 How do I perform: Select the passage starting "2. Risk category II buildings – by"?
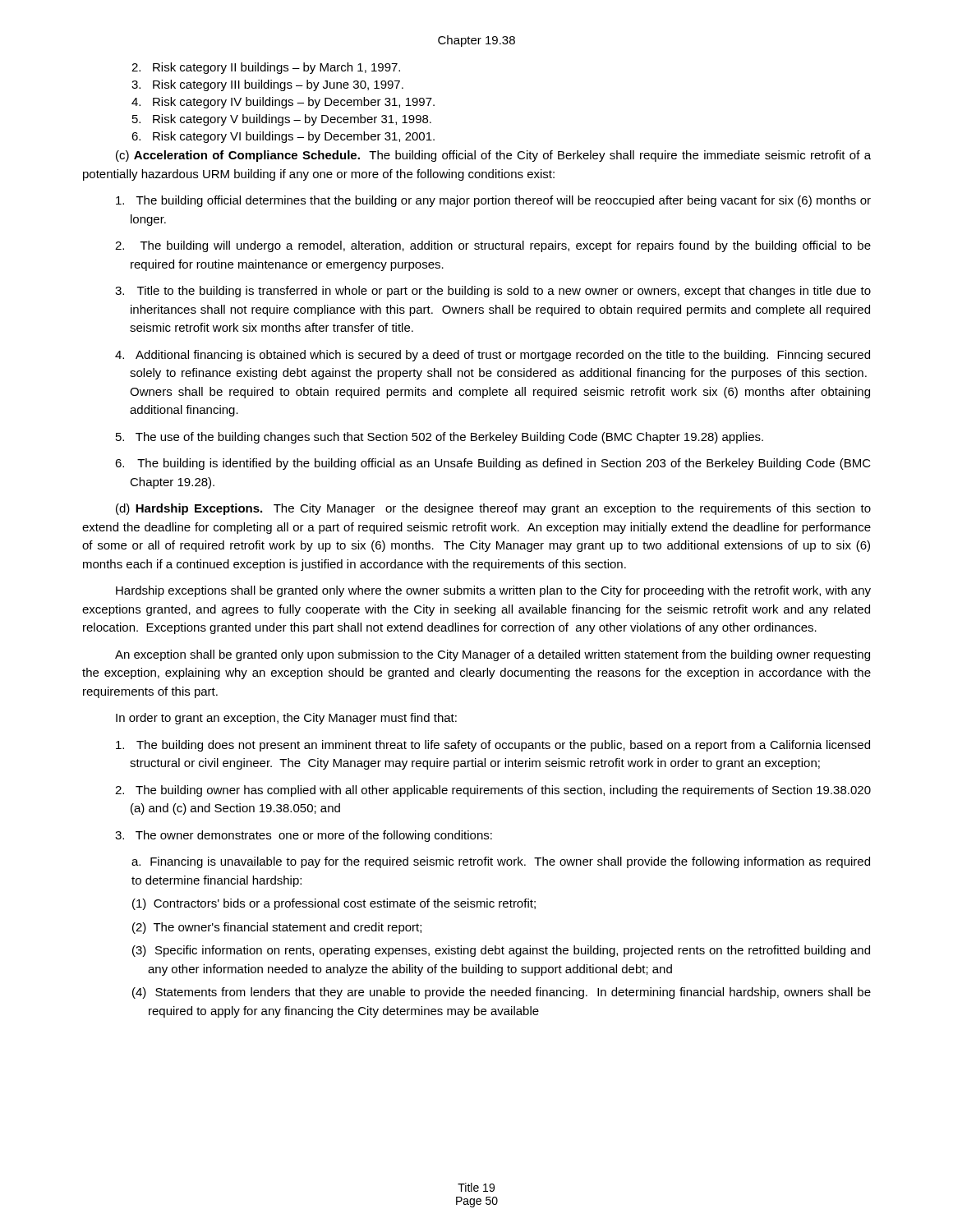(266, 67)
